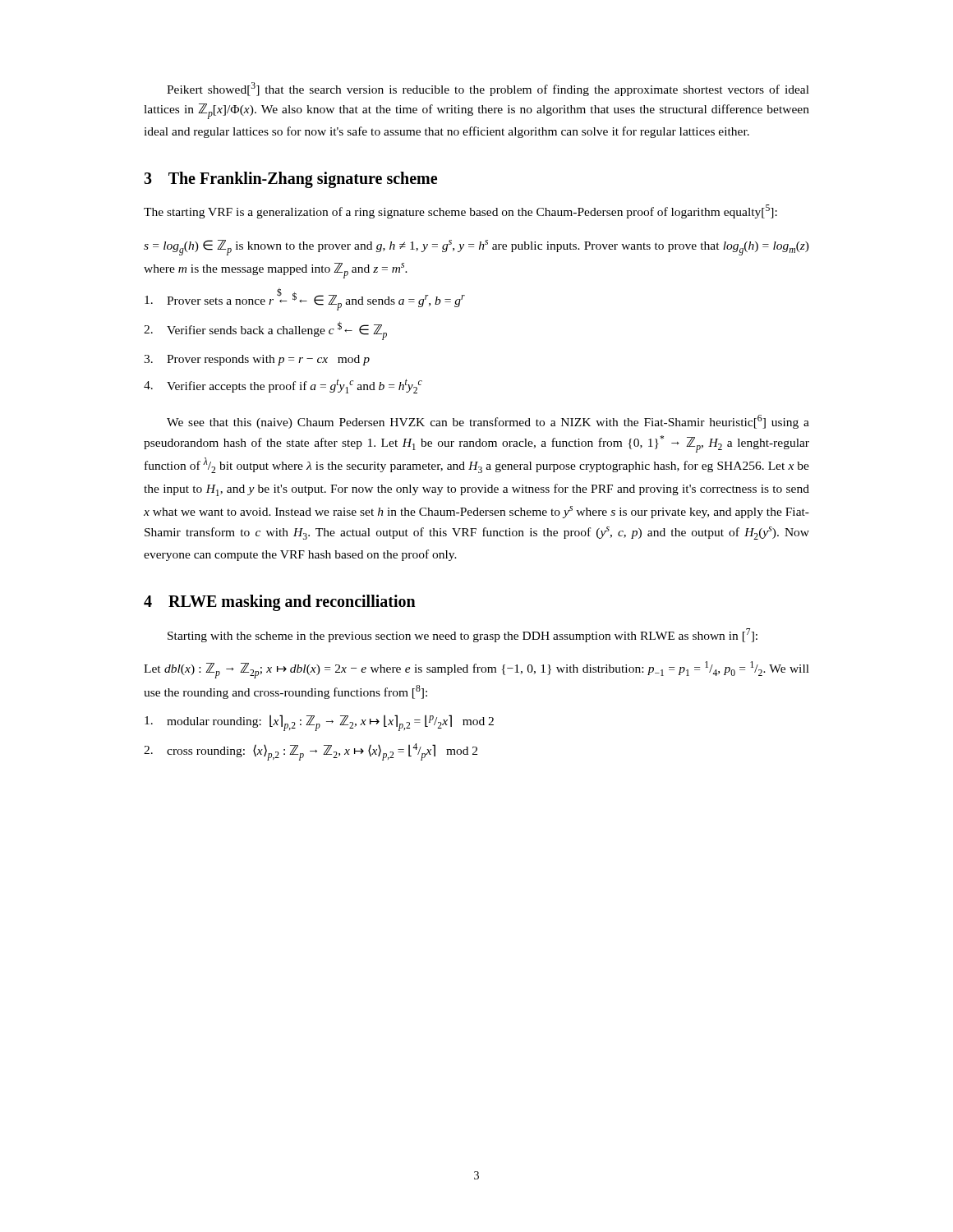The height and width of the screenshot is (1232, 953).
Task: Select the text block containing "Starting with the scheme in the previous section"
Action: pyautogui.click(x=476, y=663)
